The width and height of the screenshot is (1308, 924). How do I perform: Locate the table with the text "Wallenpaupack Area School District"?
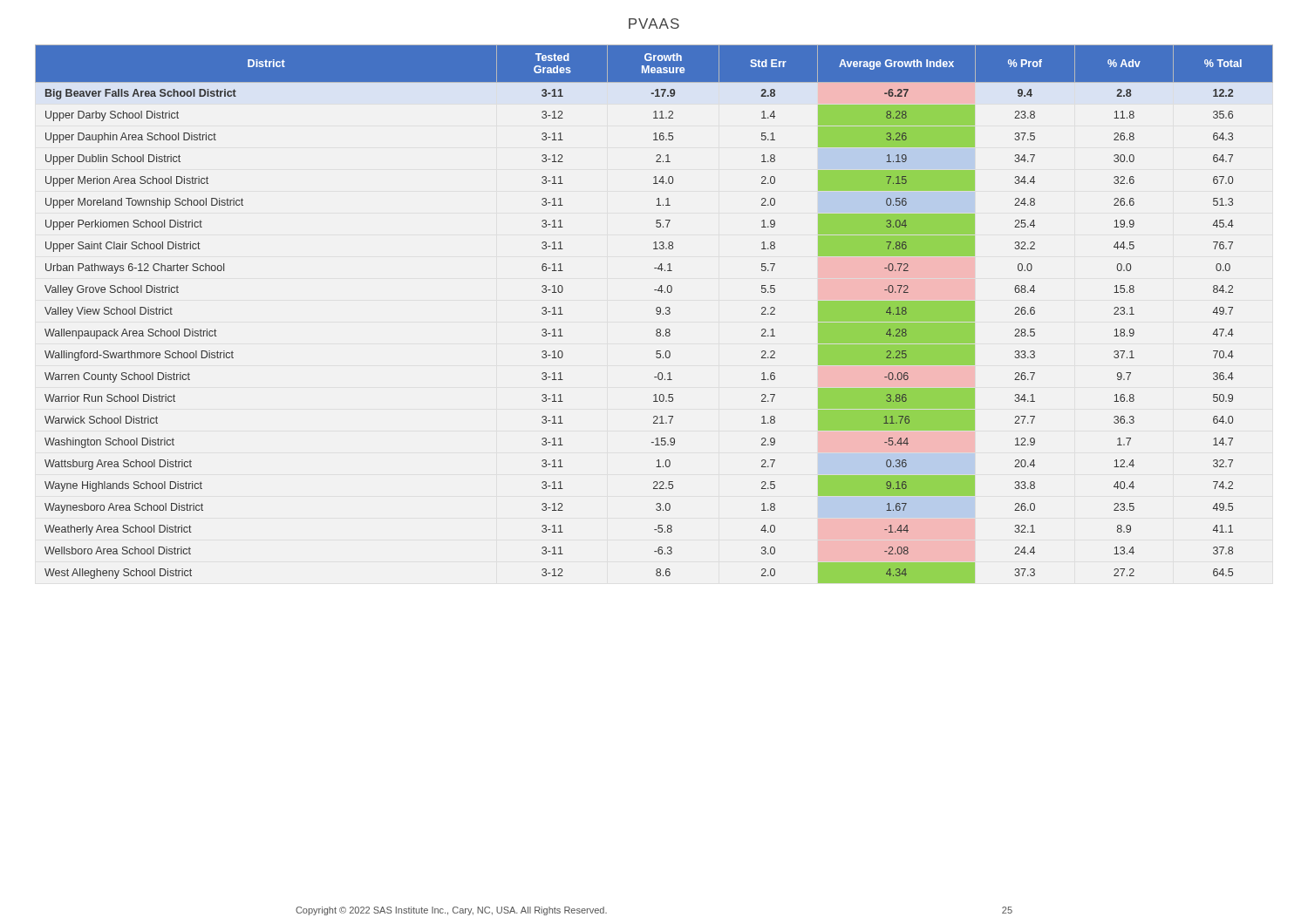654,314
